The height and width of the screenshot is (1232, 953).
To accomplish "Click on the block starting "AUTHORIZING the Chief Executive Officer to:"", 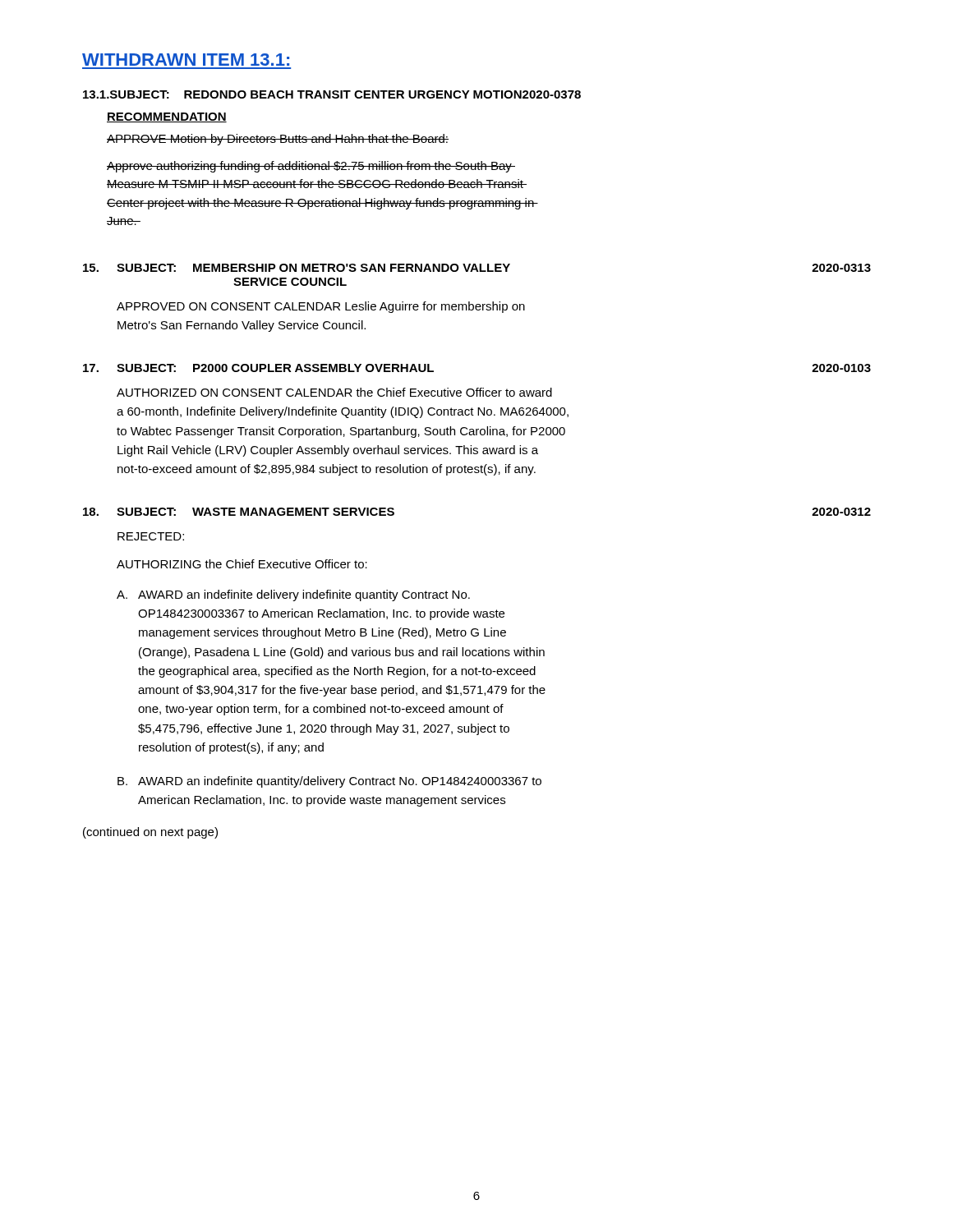I will (242, 563).
